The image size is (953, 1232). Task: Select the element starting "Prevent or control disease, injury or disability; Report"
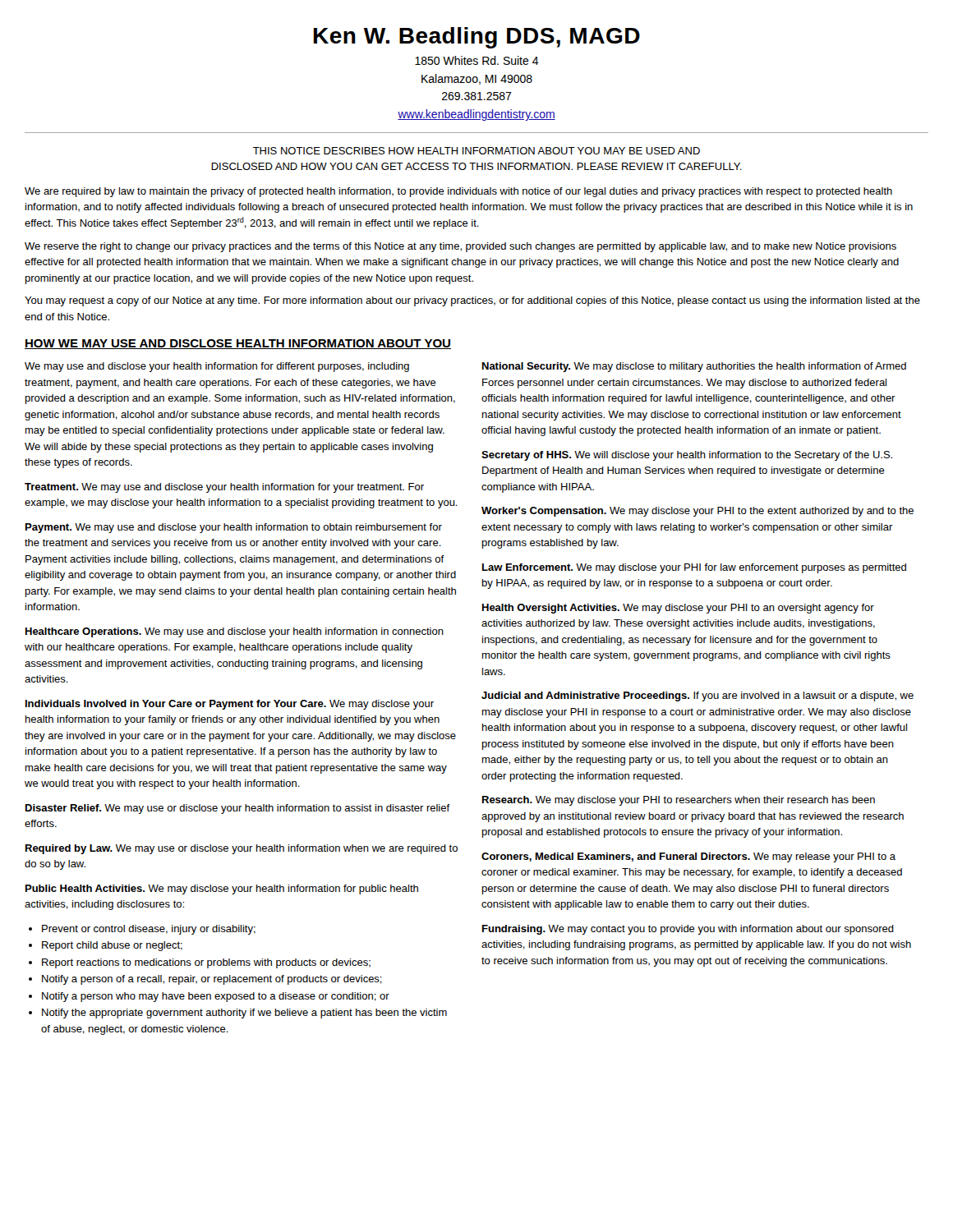coord(242,979)
